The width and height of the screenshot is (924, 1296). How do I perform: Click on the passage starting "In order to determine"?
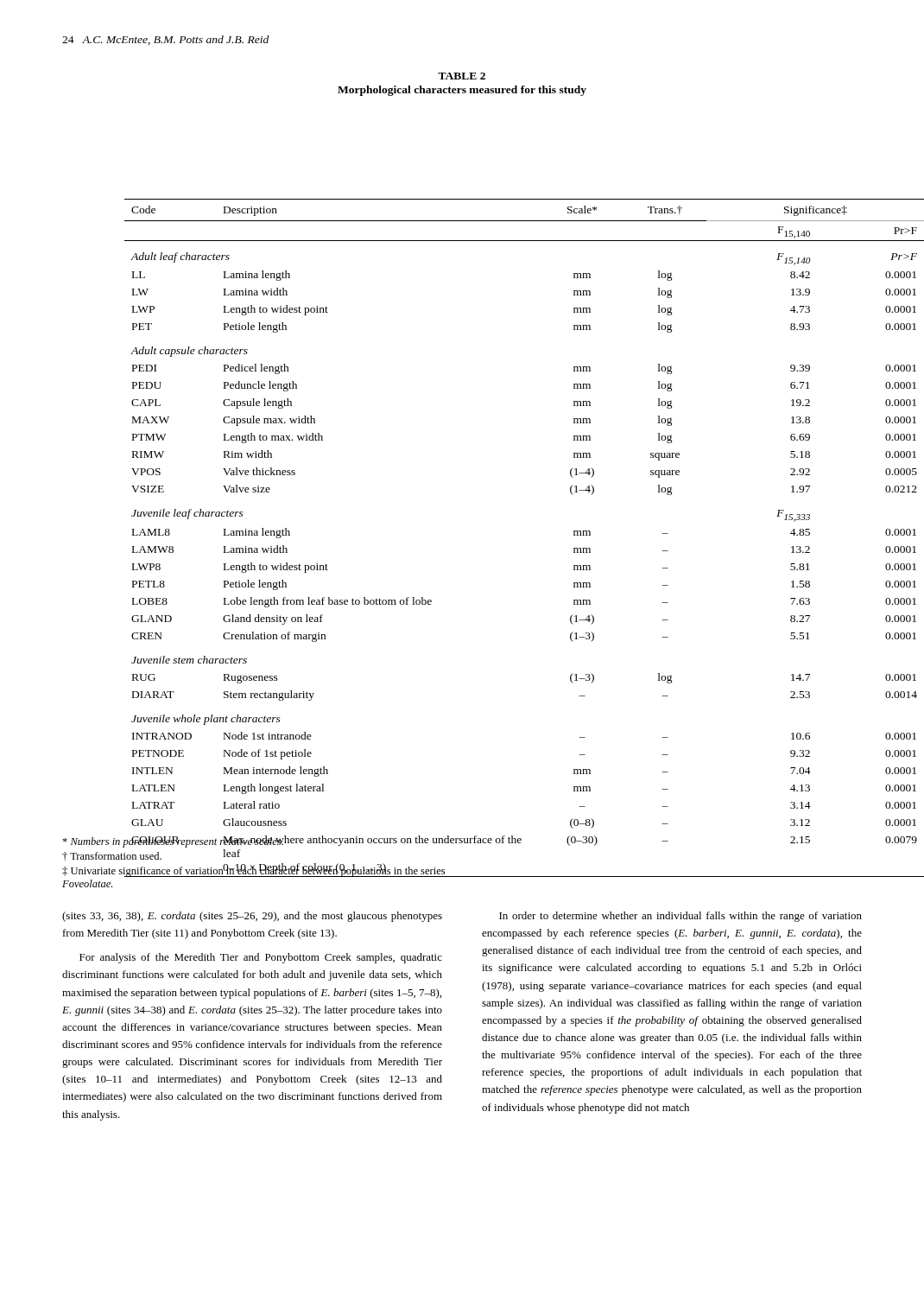pos(672,1012)
